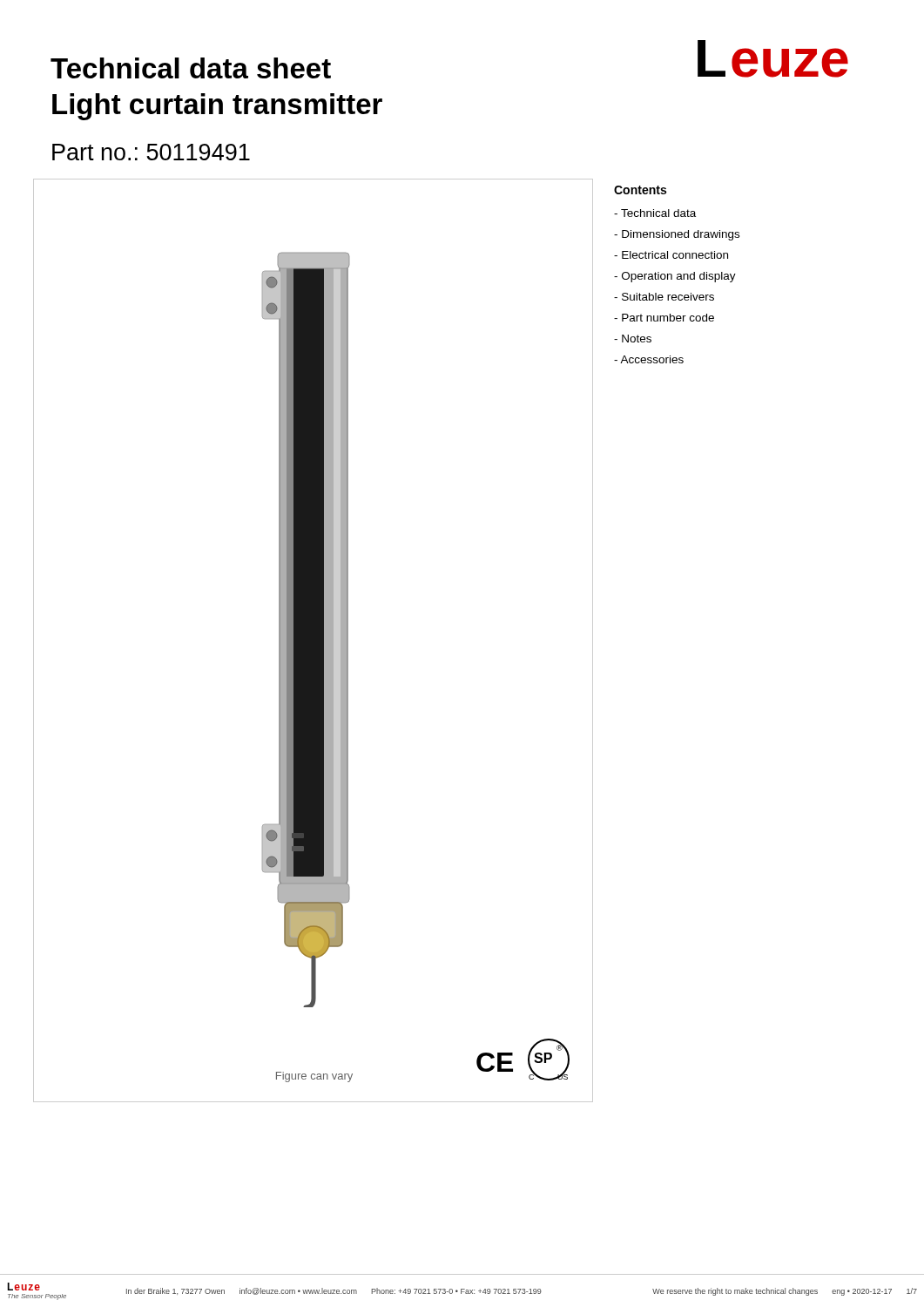Point to the text block starting "Electrical connection"
This screenshot has width=924, height=1307.
pyautogui.click(x=671, y=255)
